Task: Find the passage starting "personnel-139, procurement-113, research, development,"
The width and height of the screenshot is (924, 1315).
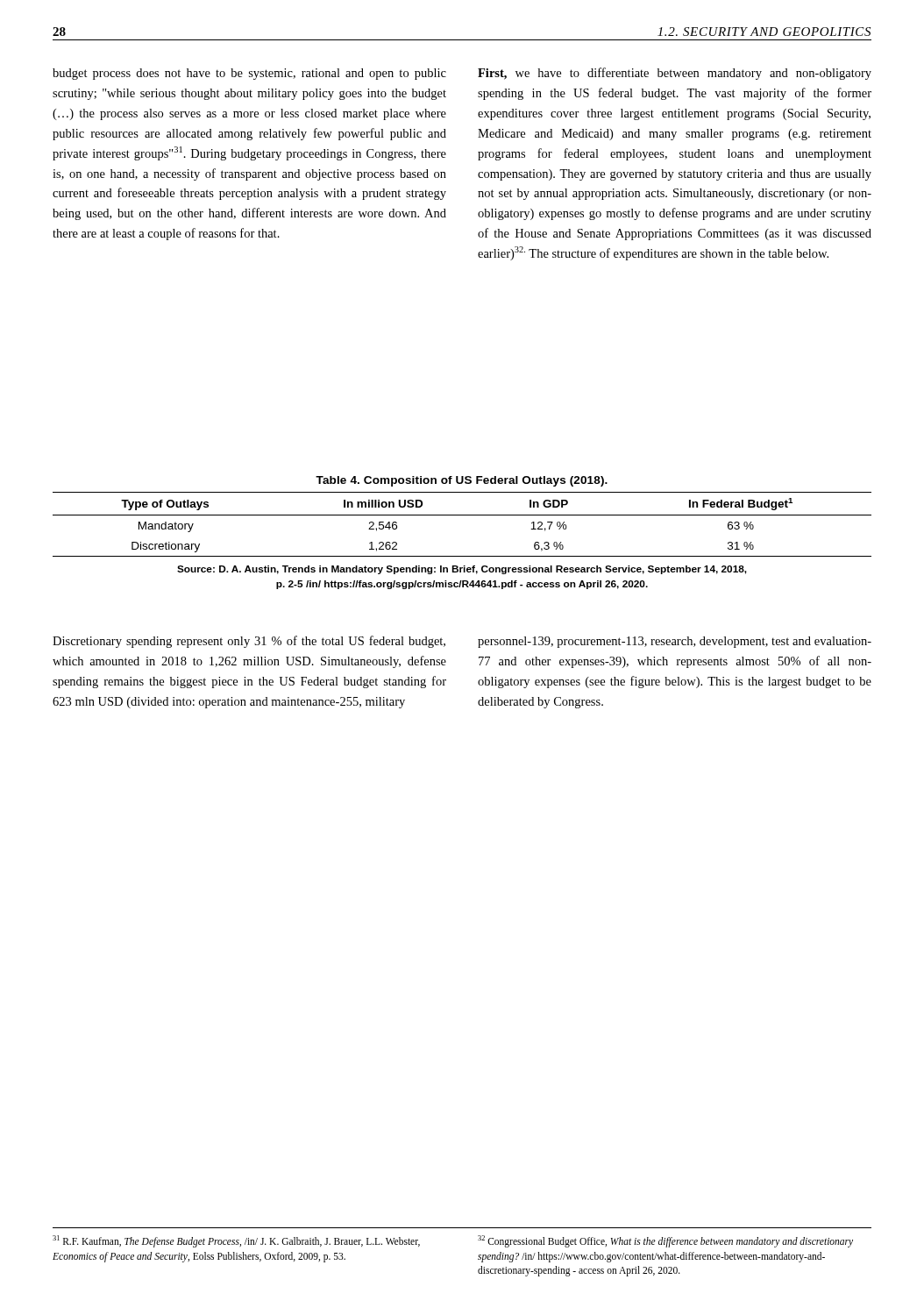Action: [675, 671]
